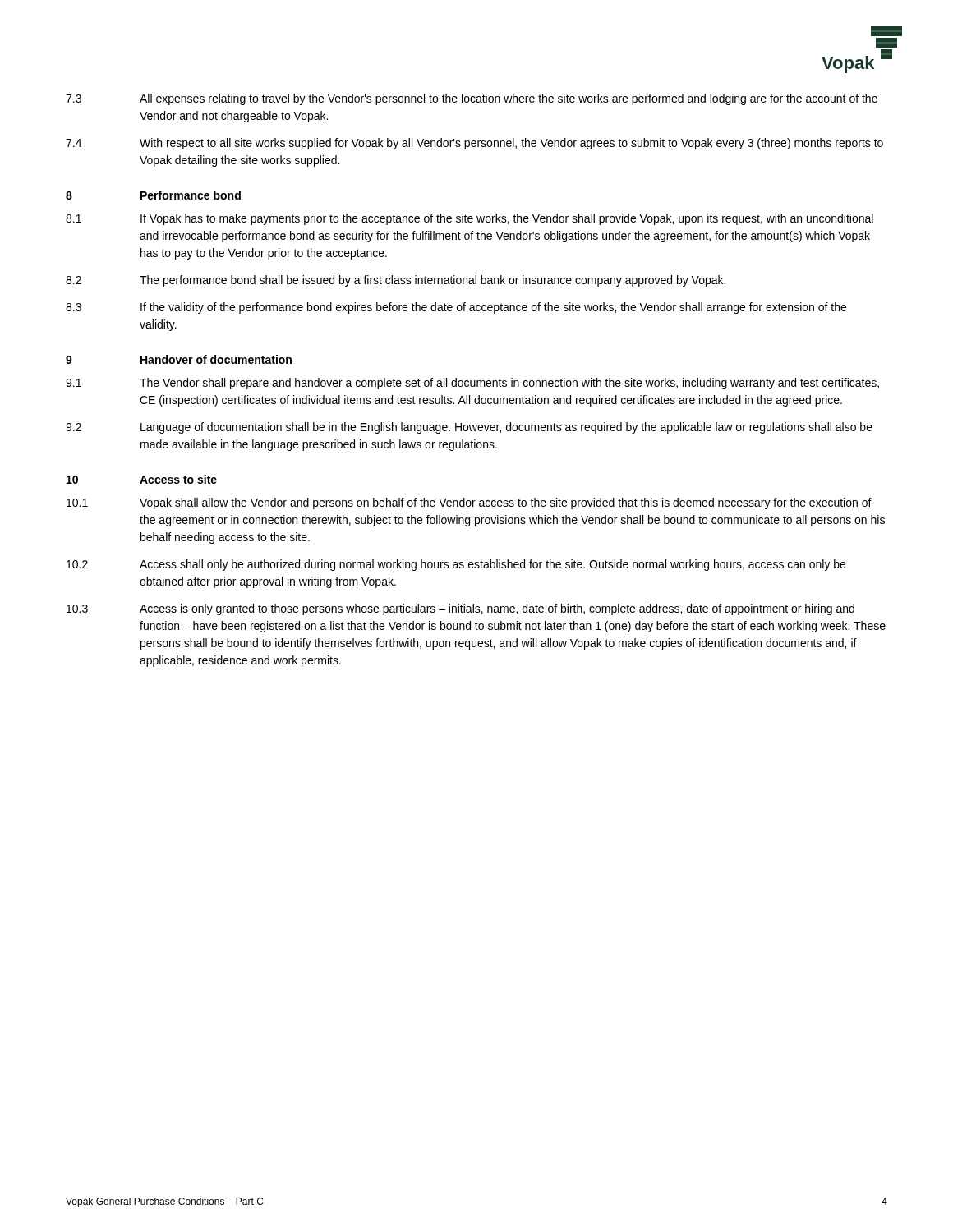Select the element starting "7.4 With respect to all site works"
953x1232 pixels.
click(476, 152)
